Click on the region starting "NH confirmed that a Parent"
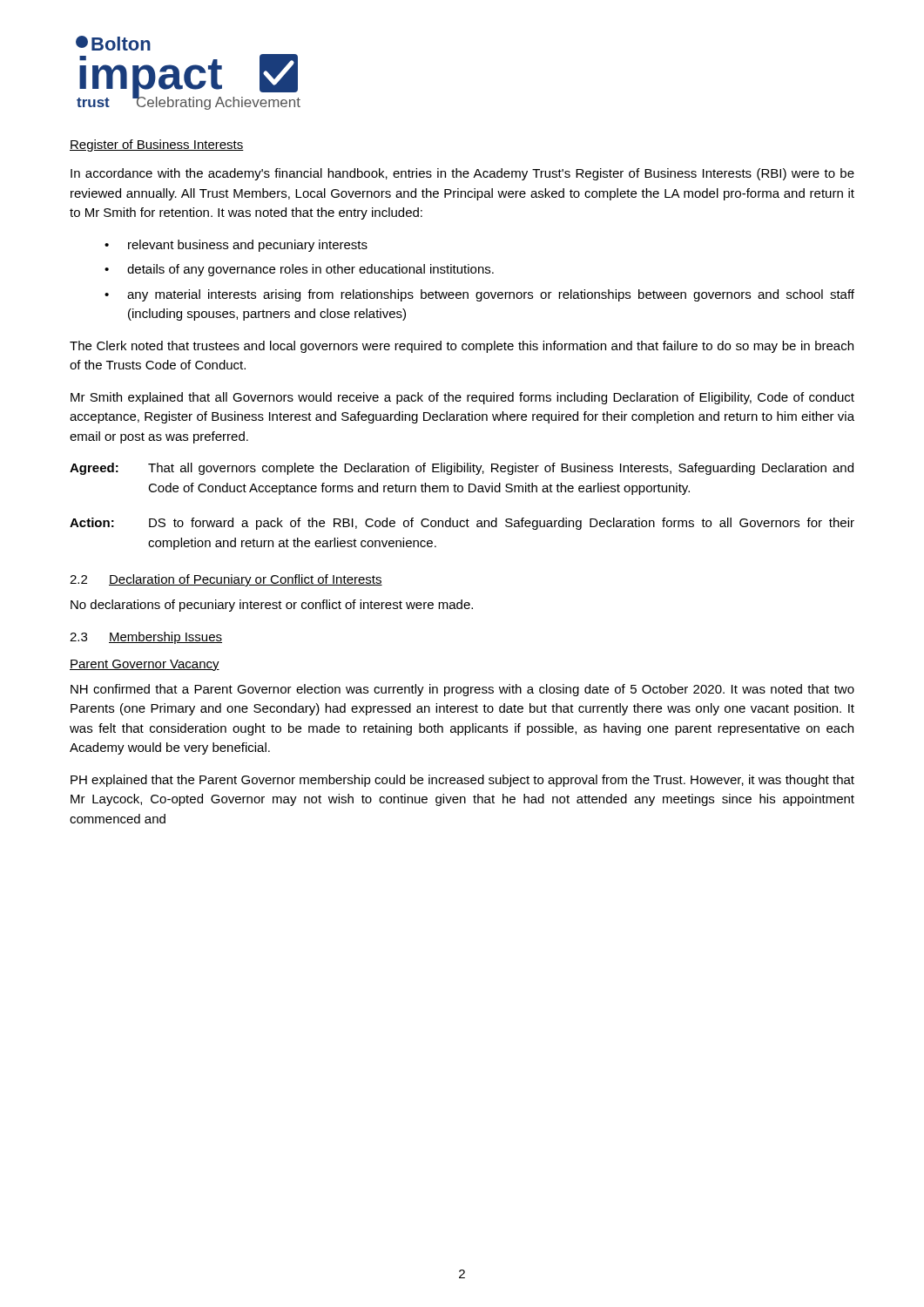This screenshot has width=924, height=1307. pyautogui.click(x=462, y=718)
